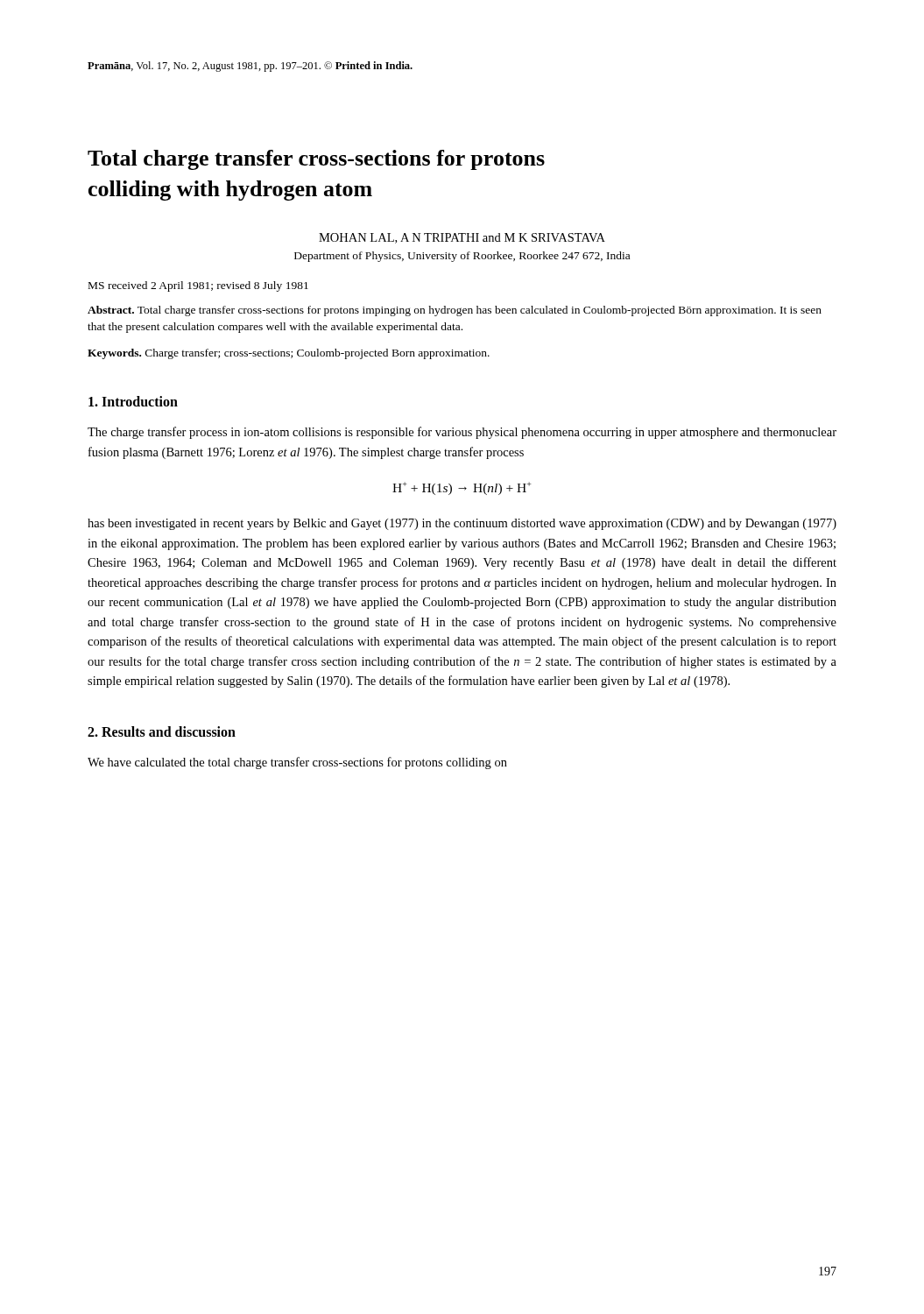Click on the text block that says "Keywords. Charge transfer; cross-sections; Coulomb-projected Born"
The image size is (924, 1314).
point(289,352)
